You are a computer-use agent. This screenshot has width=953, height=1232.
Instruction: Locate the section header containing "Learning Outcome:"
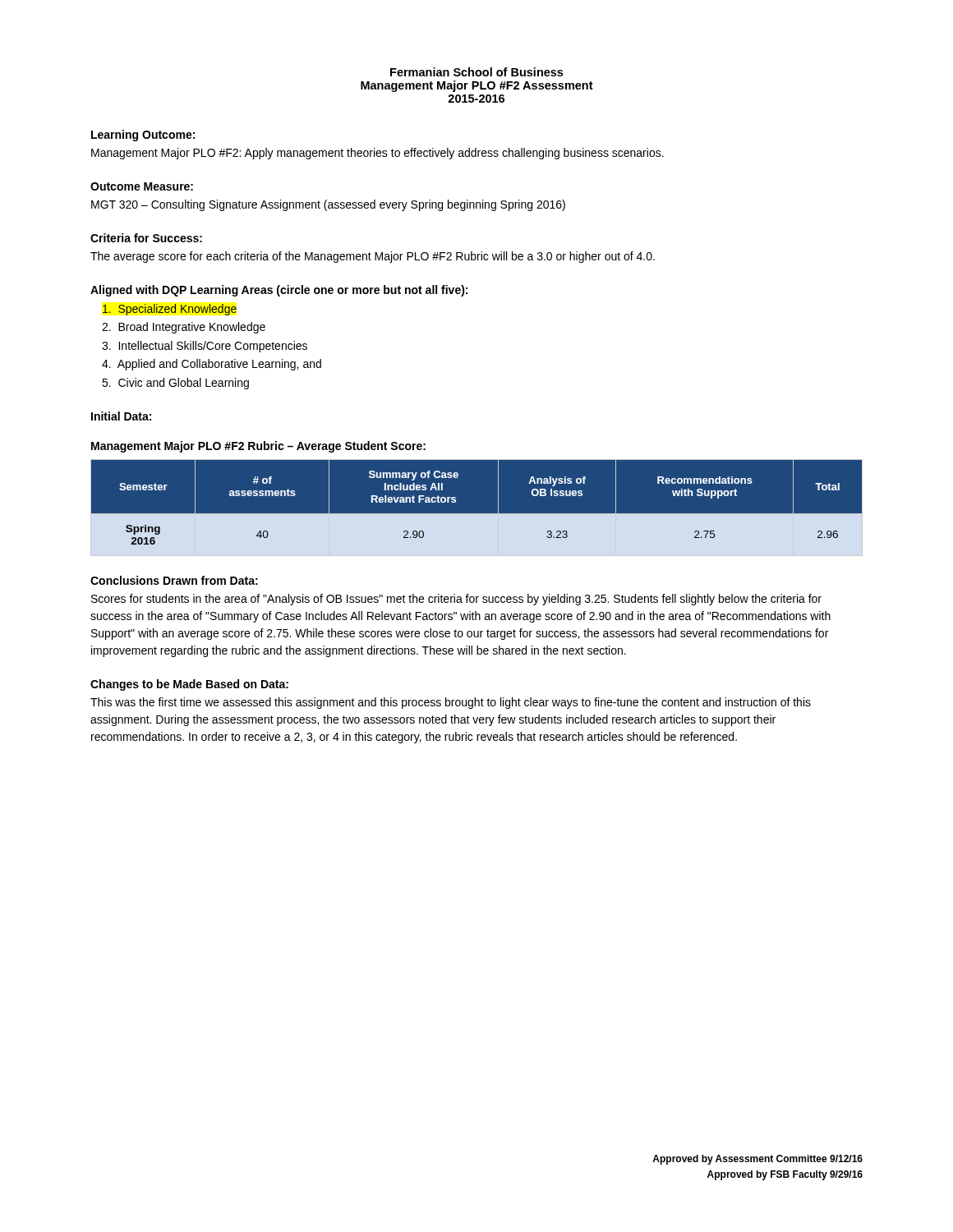click(x=143, y=135)
